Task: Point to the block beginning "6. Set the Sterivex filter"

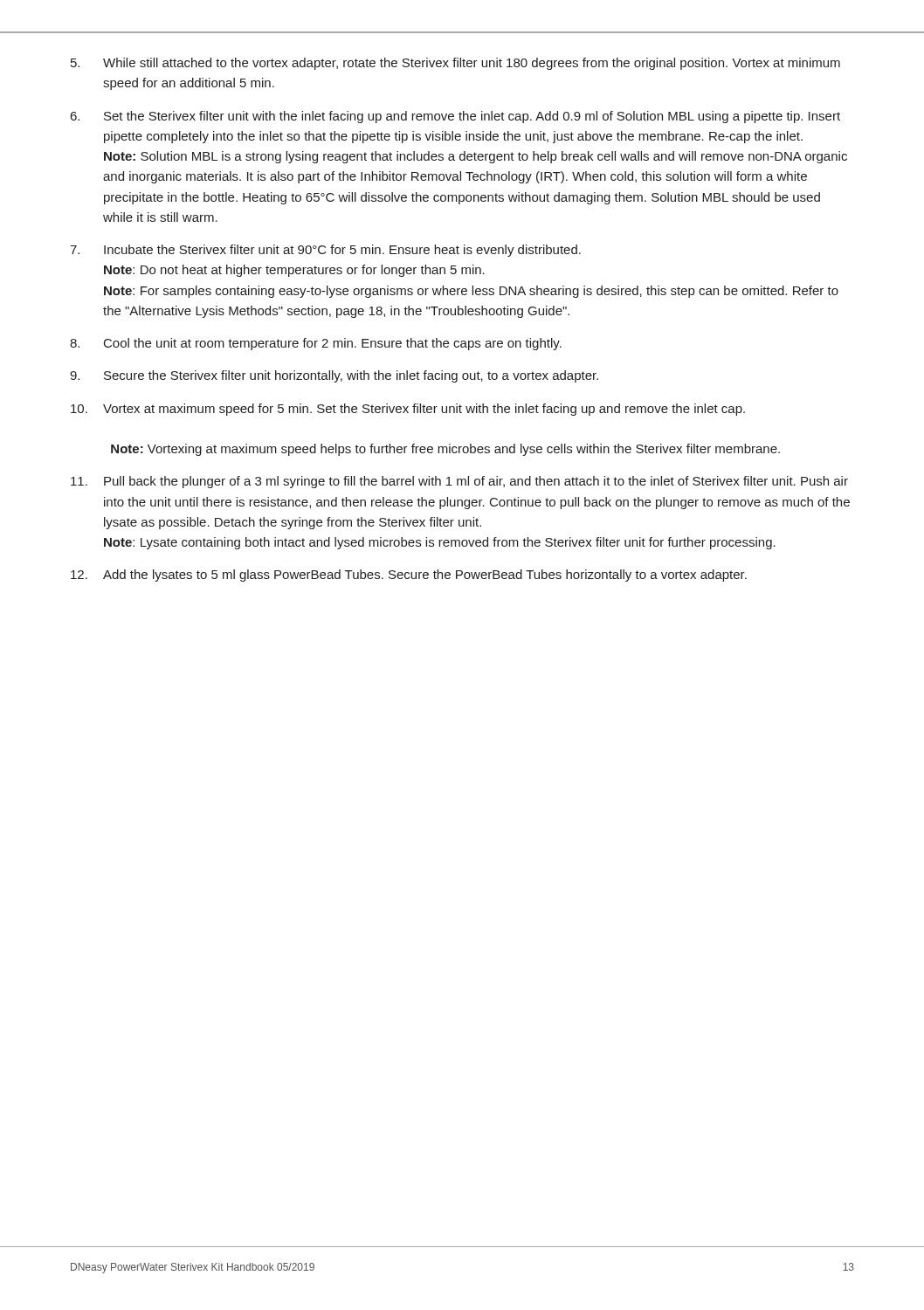Action: [x=462, y=166]
